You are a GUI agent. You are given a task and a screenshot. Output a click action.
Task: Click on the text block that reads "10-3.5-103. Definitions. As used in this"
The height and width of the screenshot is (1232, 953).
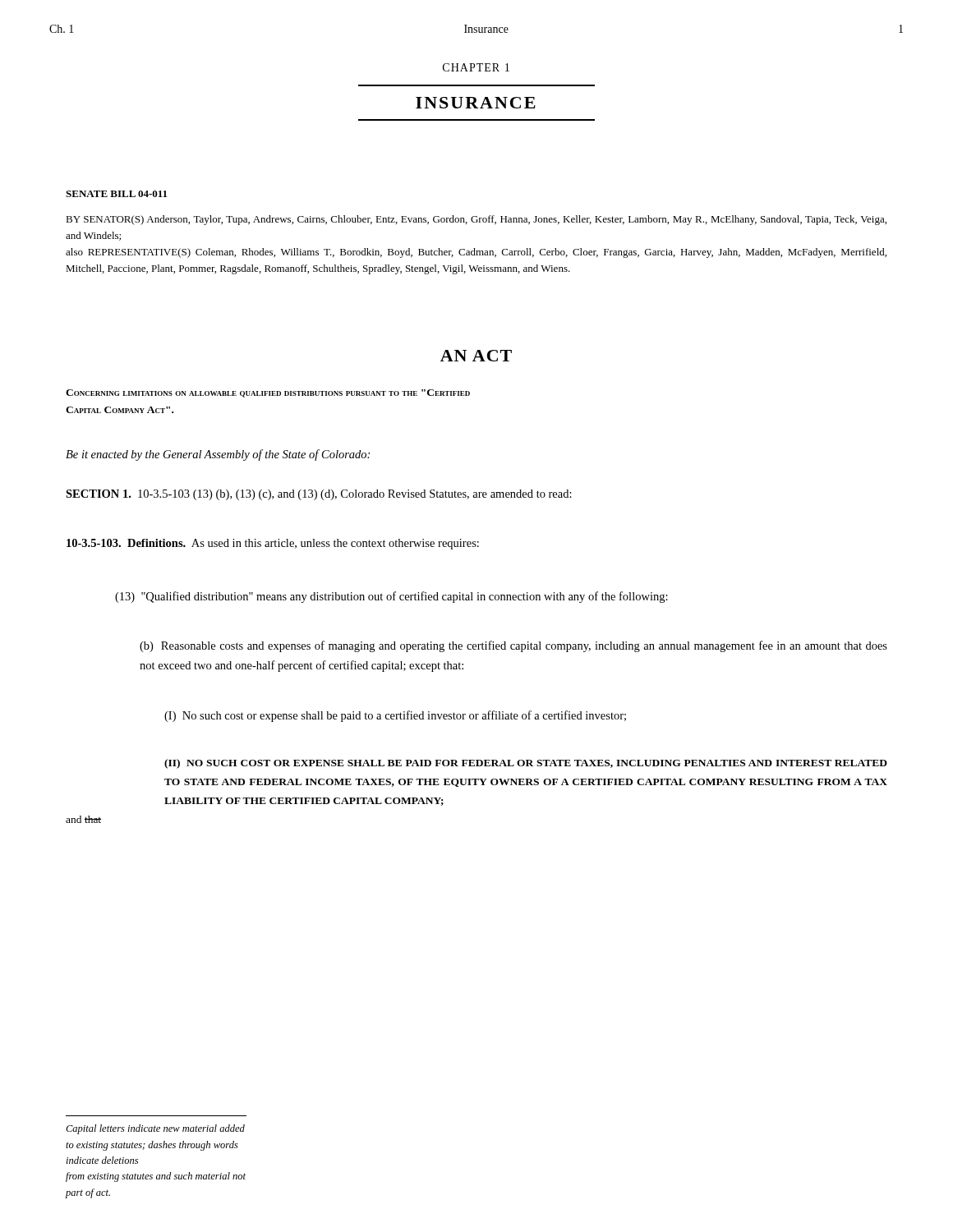pos(273,543)
